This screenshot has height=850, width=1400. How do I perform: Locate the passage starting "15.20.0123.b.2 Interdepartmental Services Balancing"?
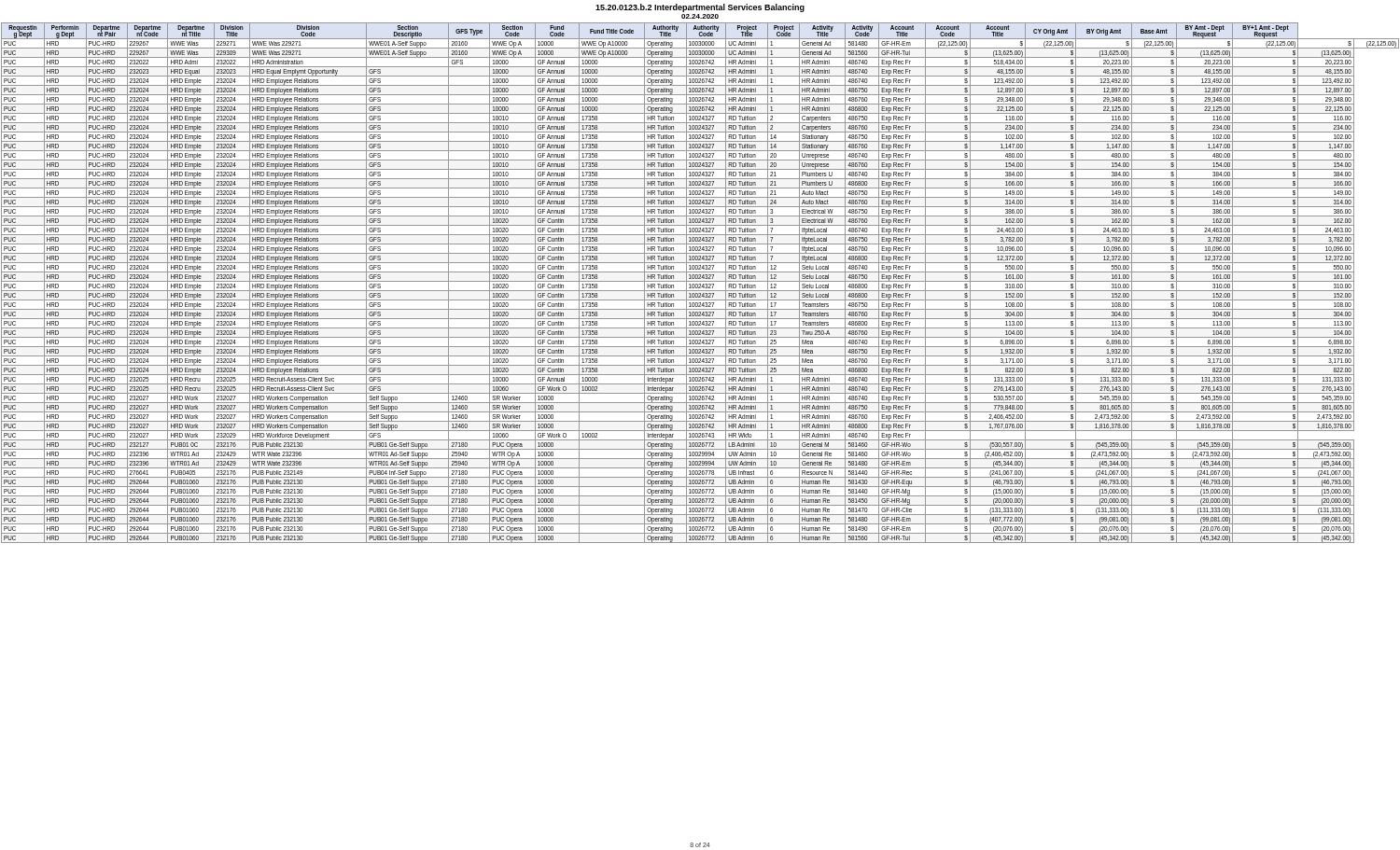pyautogui.click(x=700, y=7)
